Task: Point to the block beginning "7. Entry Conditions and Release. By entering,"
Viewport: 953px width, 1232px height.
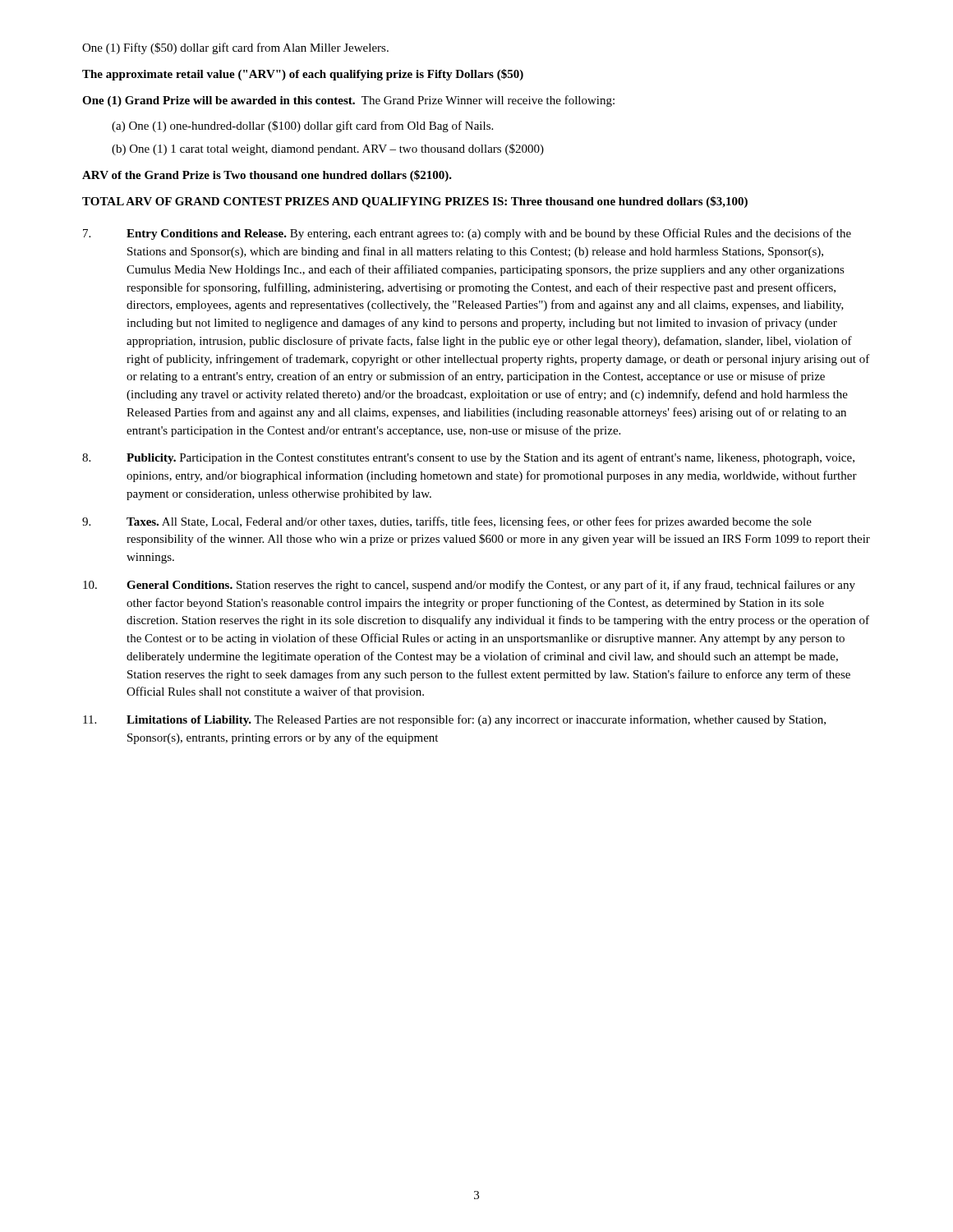Action: 476,332
